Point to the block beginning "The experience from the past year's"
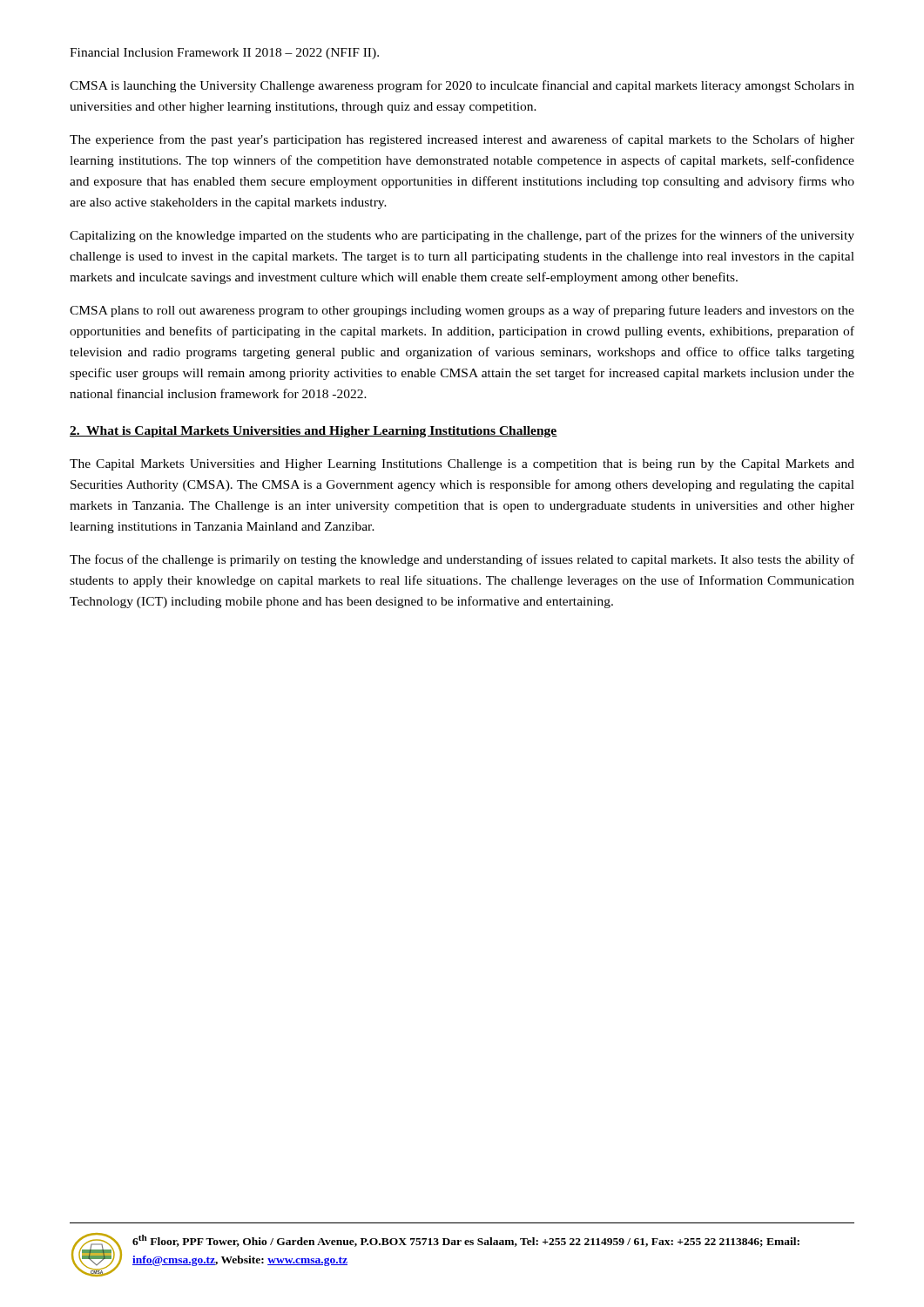 click(x=462, y=170)
